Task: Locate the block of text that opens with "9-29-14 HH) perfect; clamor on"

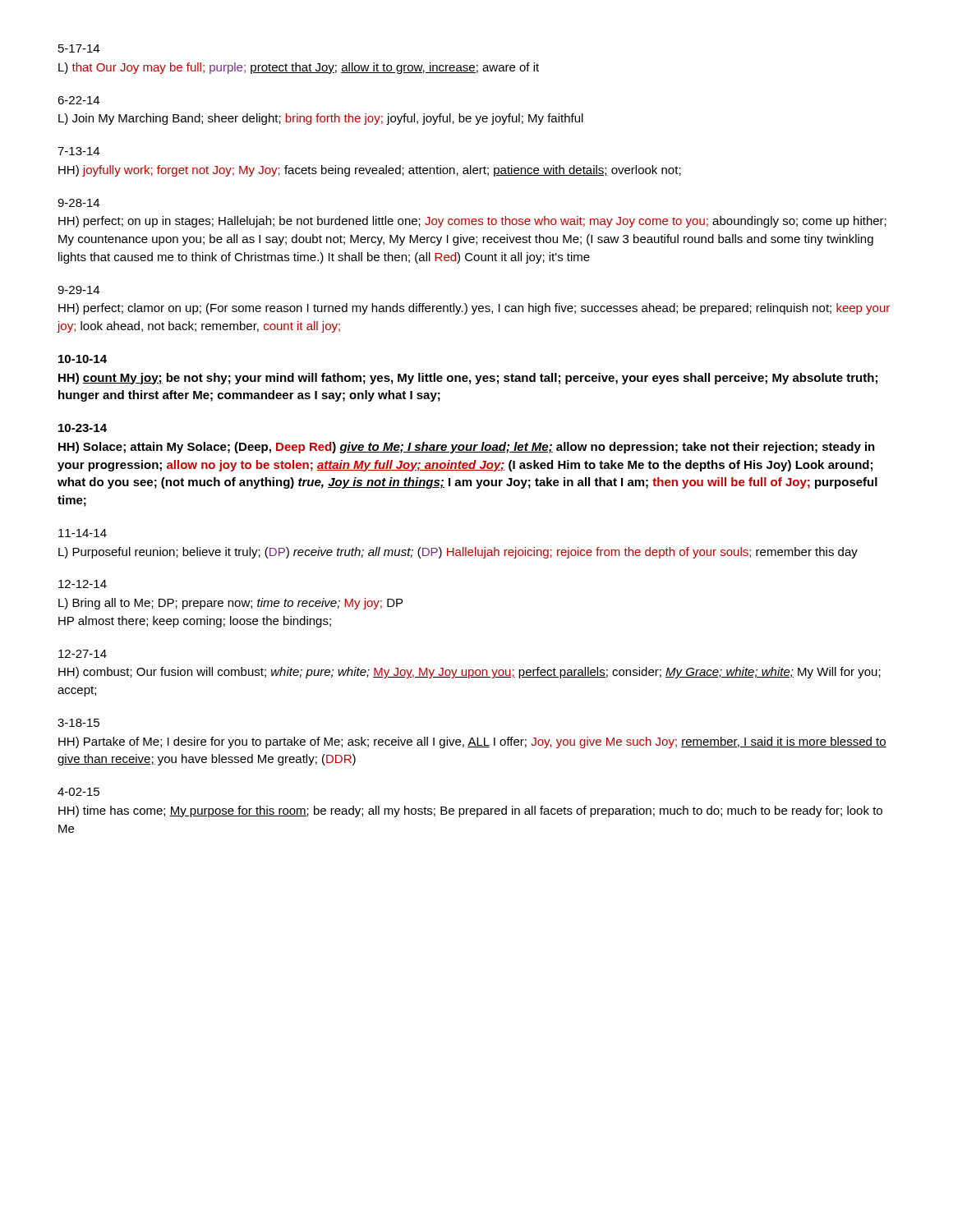Action: click(476, 308)
